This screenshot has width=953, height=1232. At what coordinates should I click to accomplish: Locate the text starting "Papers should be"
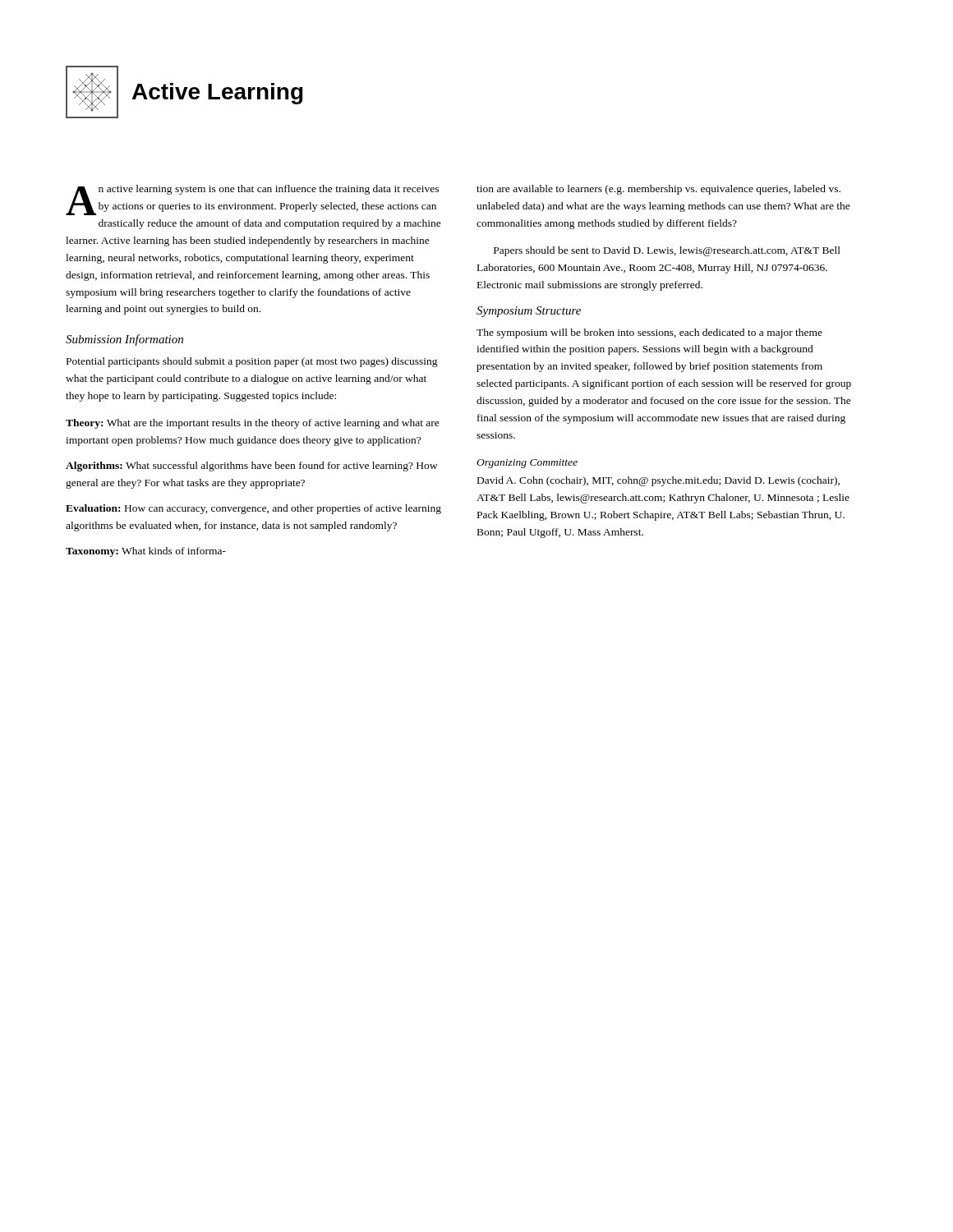(658, 267)
